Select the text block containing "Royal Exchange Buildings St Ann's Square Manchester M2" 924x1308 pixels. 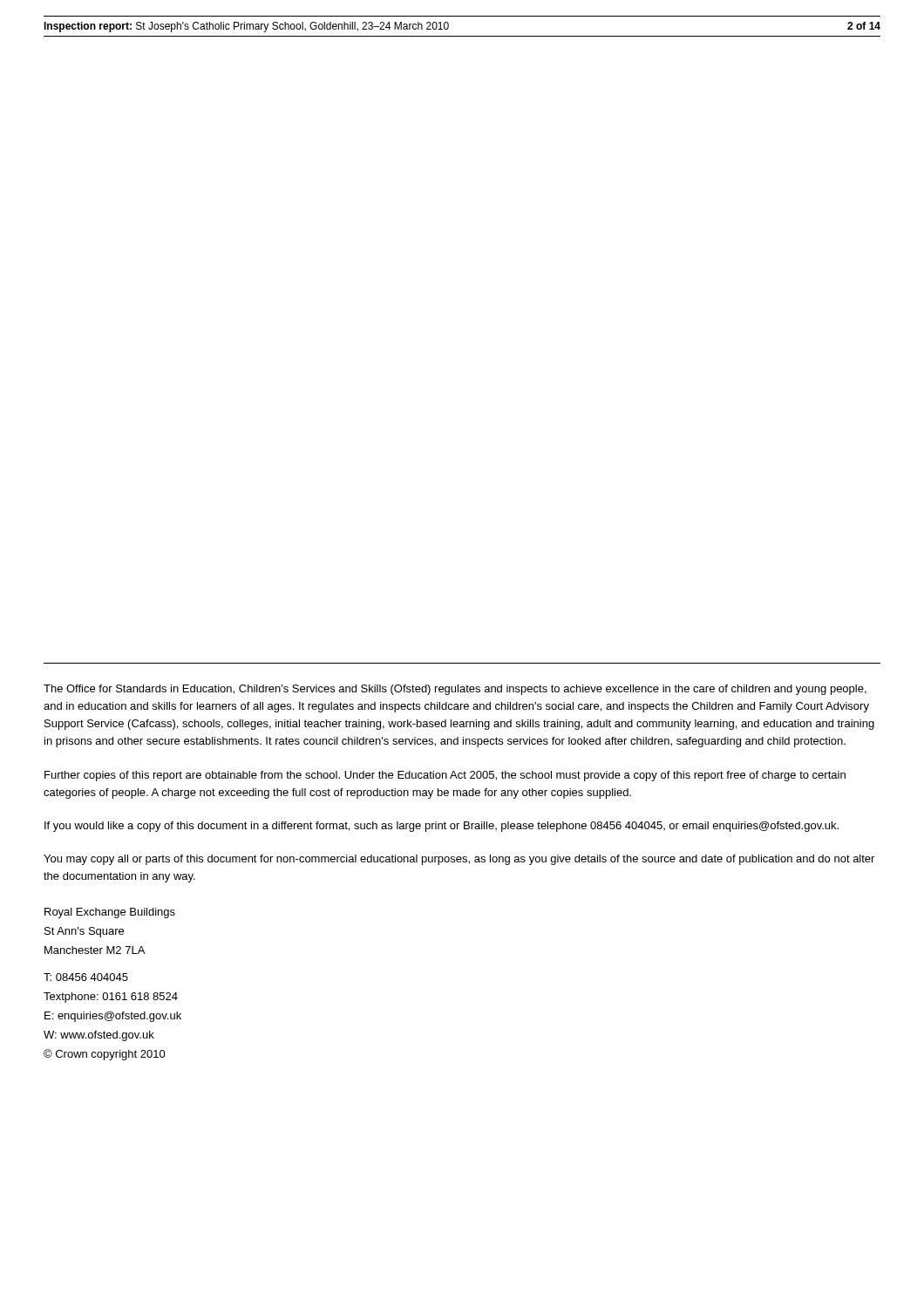pyautogui.click(x=109, y=931)
